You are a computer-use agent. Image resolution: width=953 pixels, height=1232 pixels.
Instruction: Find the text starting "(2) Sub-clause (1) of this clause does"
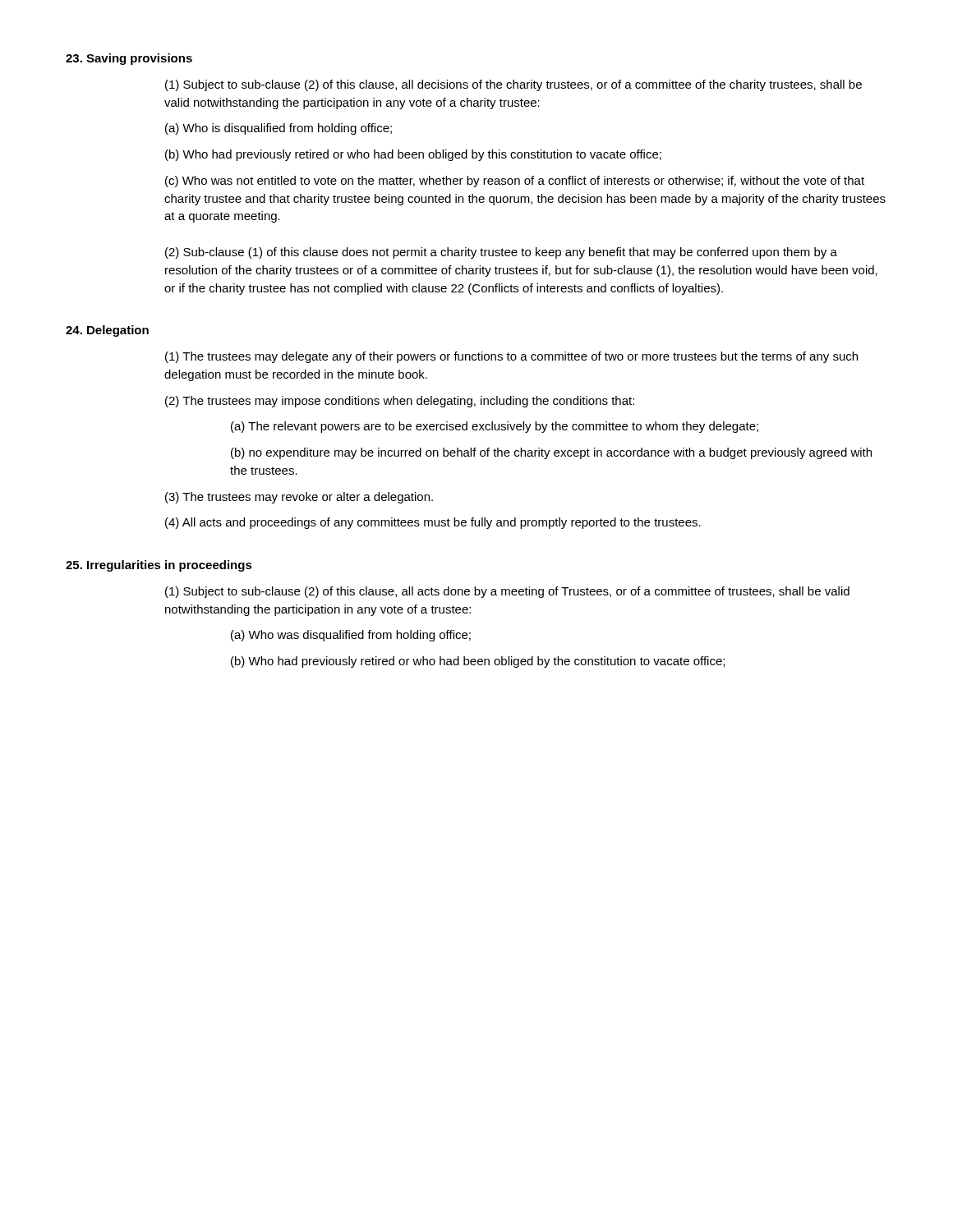pyautogui.click(x=521, y=270)
